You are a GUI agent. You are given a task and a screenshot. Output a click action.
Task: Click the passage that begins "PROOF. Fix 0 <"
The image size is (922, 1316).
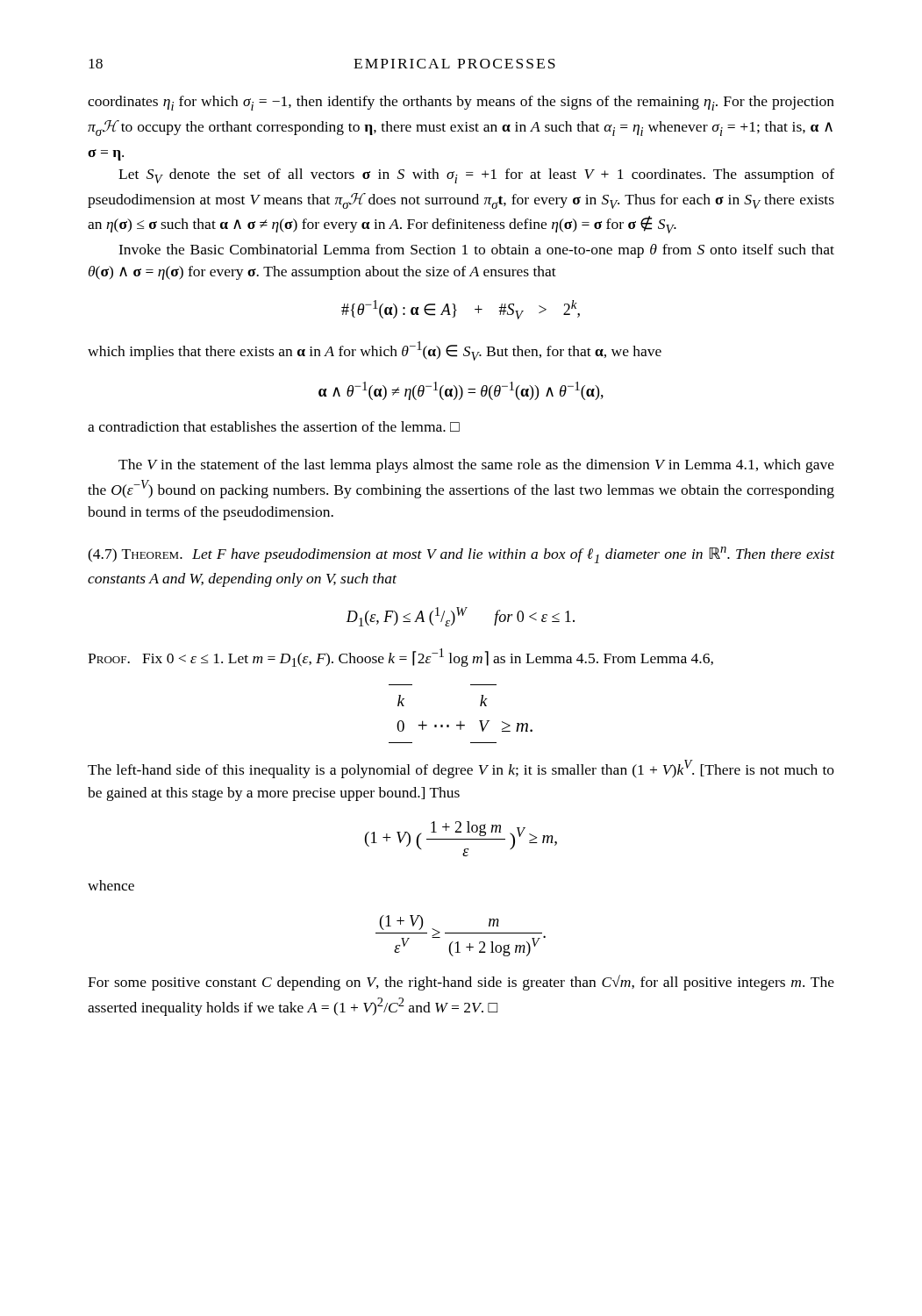pyautogui.click(x=461, y=658)
